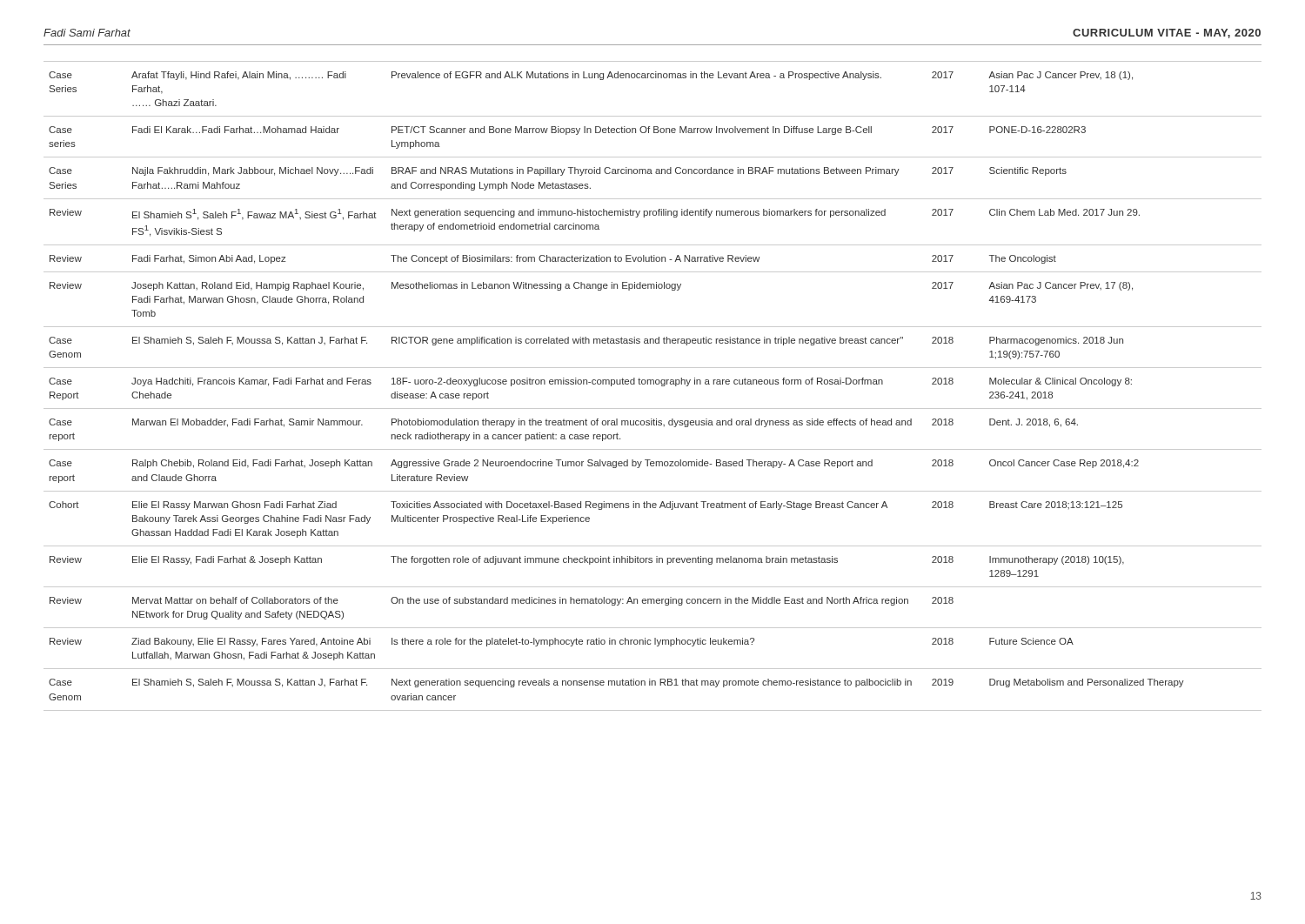
Task: Select the table that reads "Prevalence of EGFR and ALK"
Action: pos(652,386)
